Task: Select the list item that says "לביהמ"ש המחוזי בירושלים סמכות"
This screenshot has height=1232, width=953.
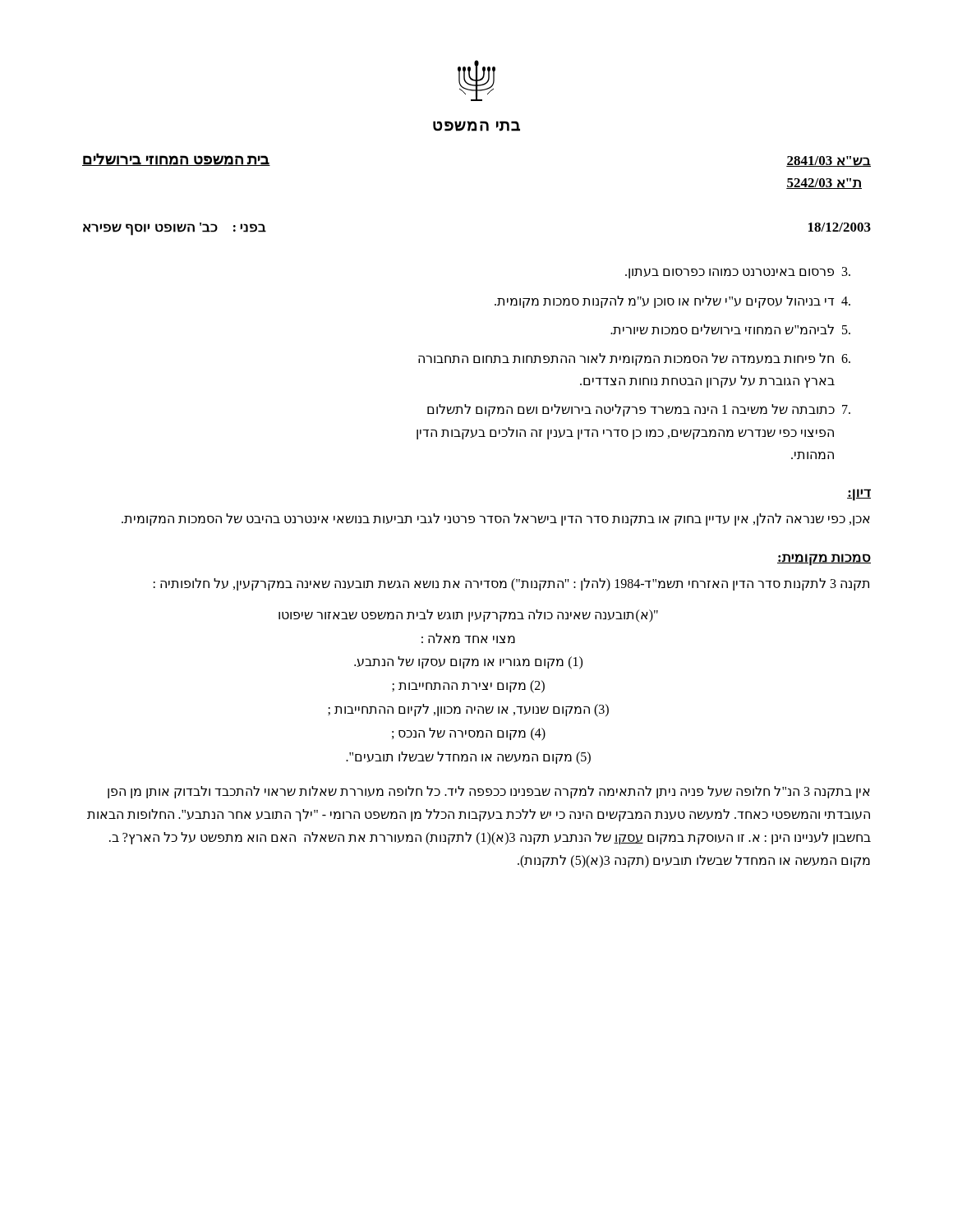Action: [x=730, y=329]
